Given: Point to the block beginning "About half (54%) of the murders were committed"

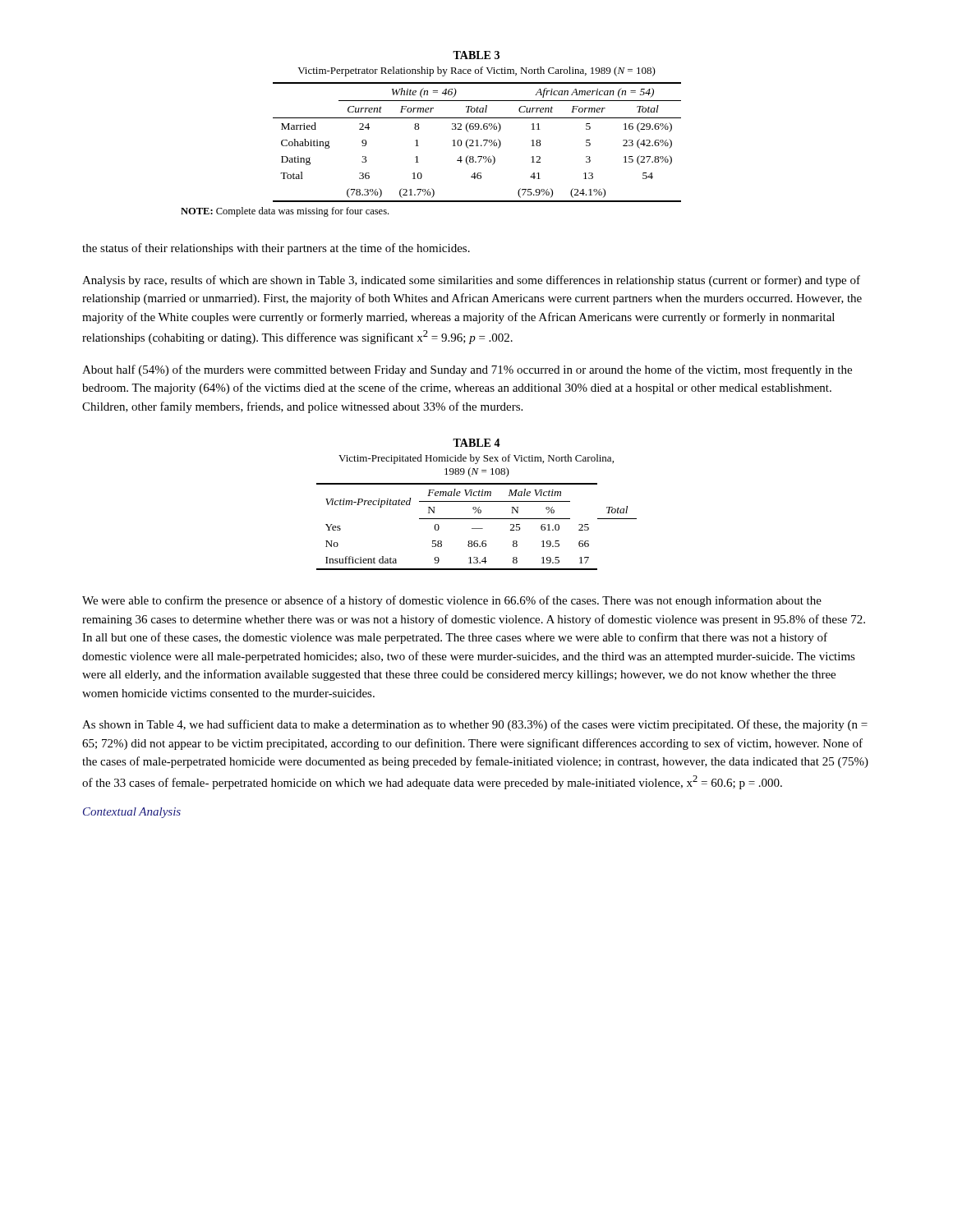Looking at the screenshot, I should (467, 388).
